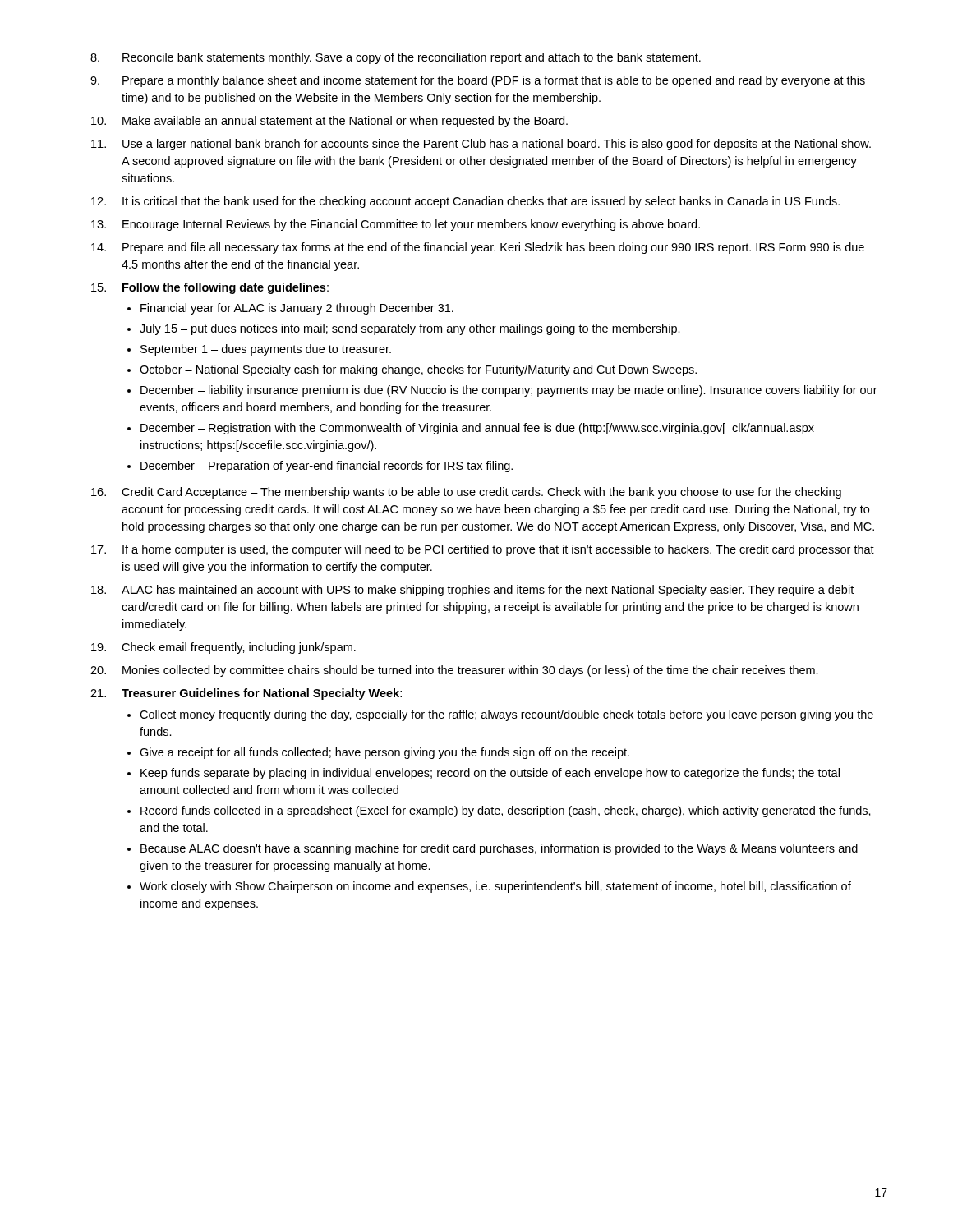Select the list item with the text "18. ALAC has maintained an account with UPS"
This screenshot has height=1232, width=953.
pos(485,608)
